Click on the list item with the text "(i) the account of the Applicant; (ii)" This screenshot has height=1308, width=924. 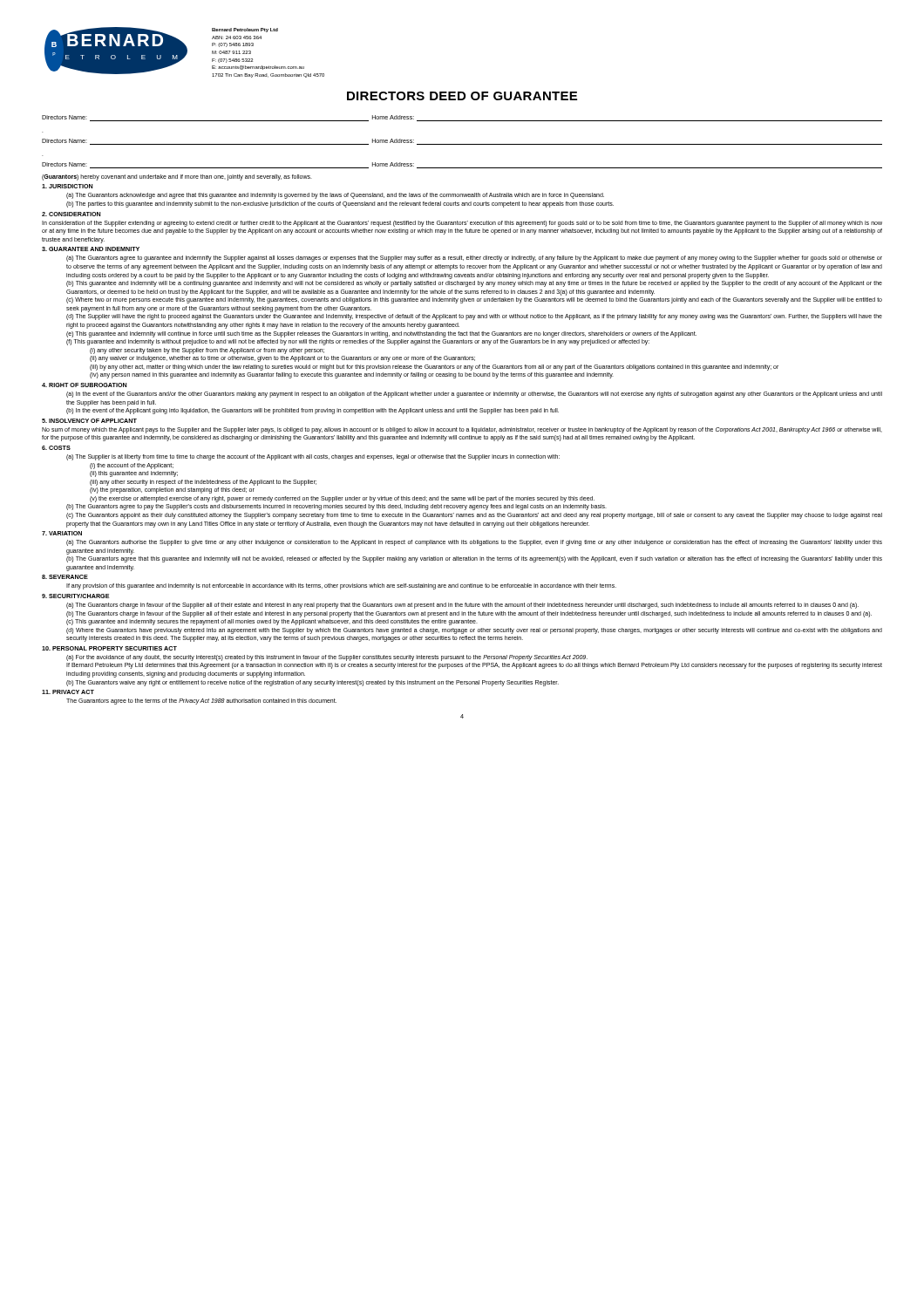coord(132,466)
